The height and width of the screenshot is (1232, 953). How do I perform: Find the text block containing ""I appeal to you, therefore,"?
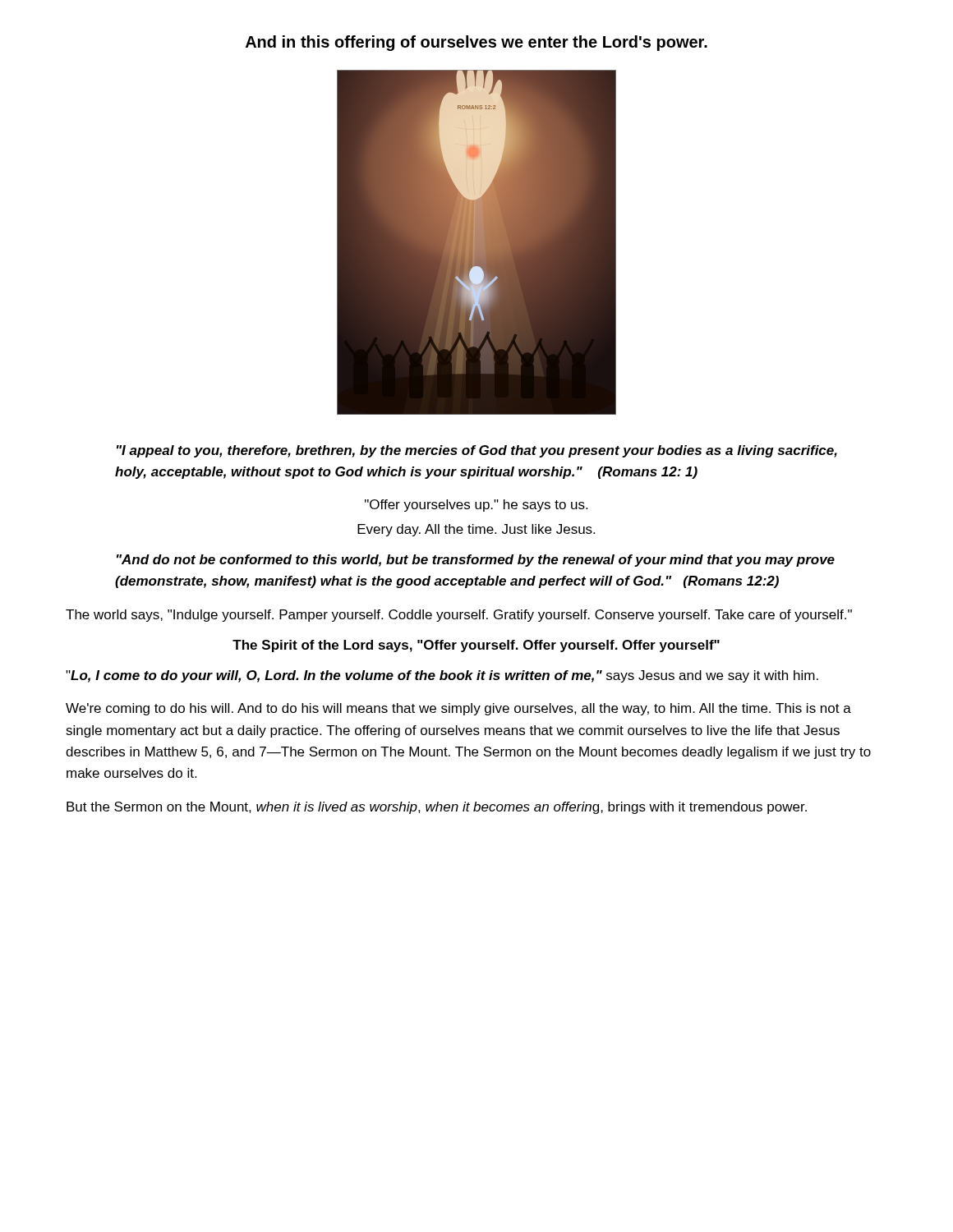pyautogui.click(x=476, y=461)
